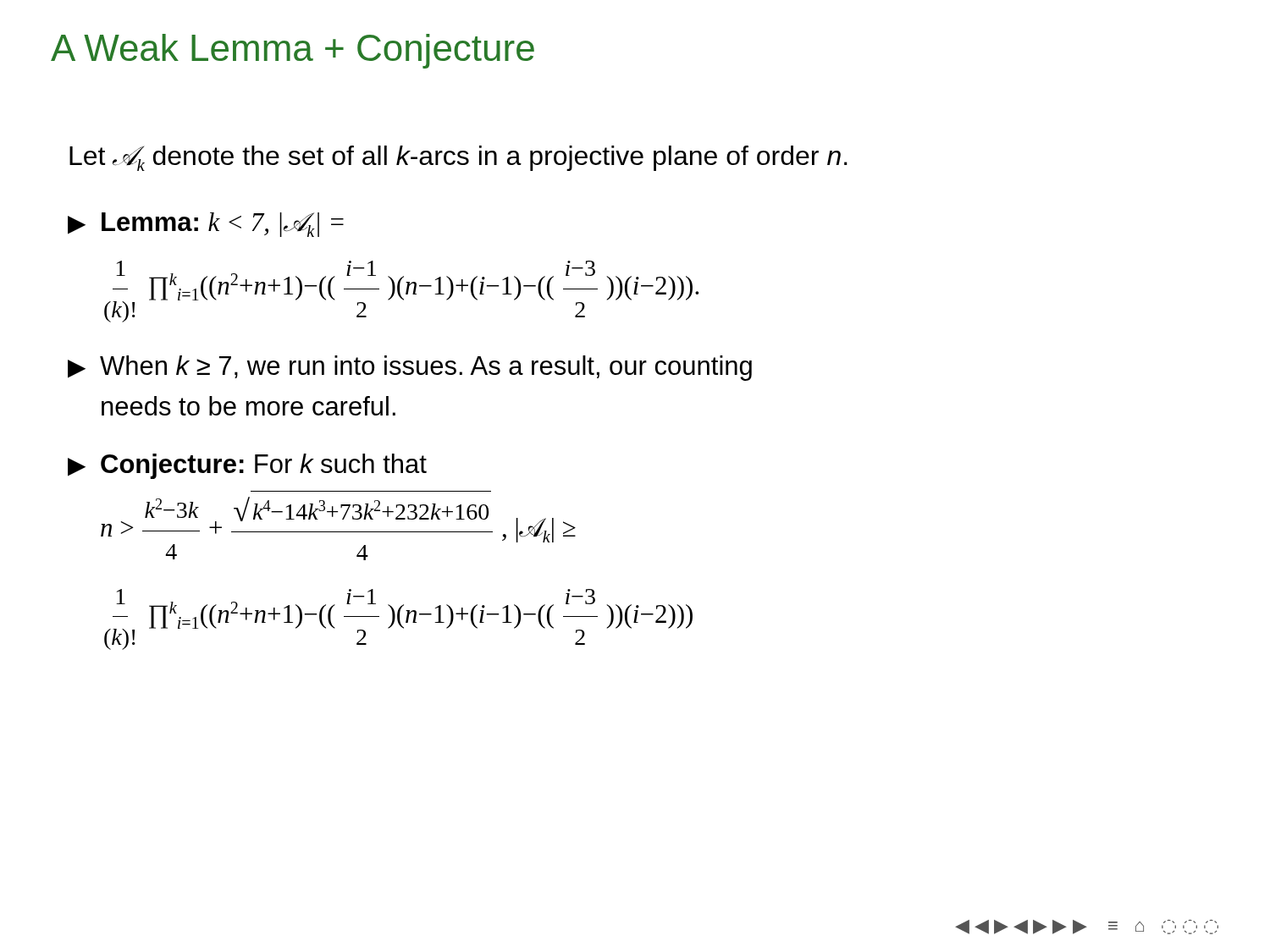Find the list item that reads "▶ Lemma: k < 7, |𝒜k|"
The width and height of the screenshot is (1270, 952).
tap(635, 266)
